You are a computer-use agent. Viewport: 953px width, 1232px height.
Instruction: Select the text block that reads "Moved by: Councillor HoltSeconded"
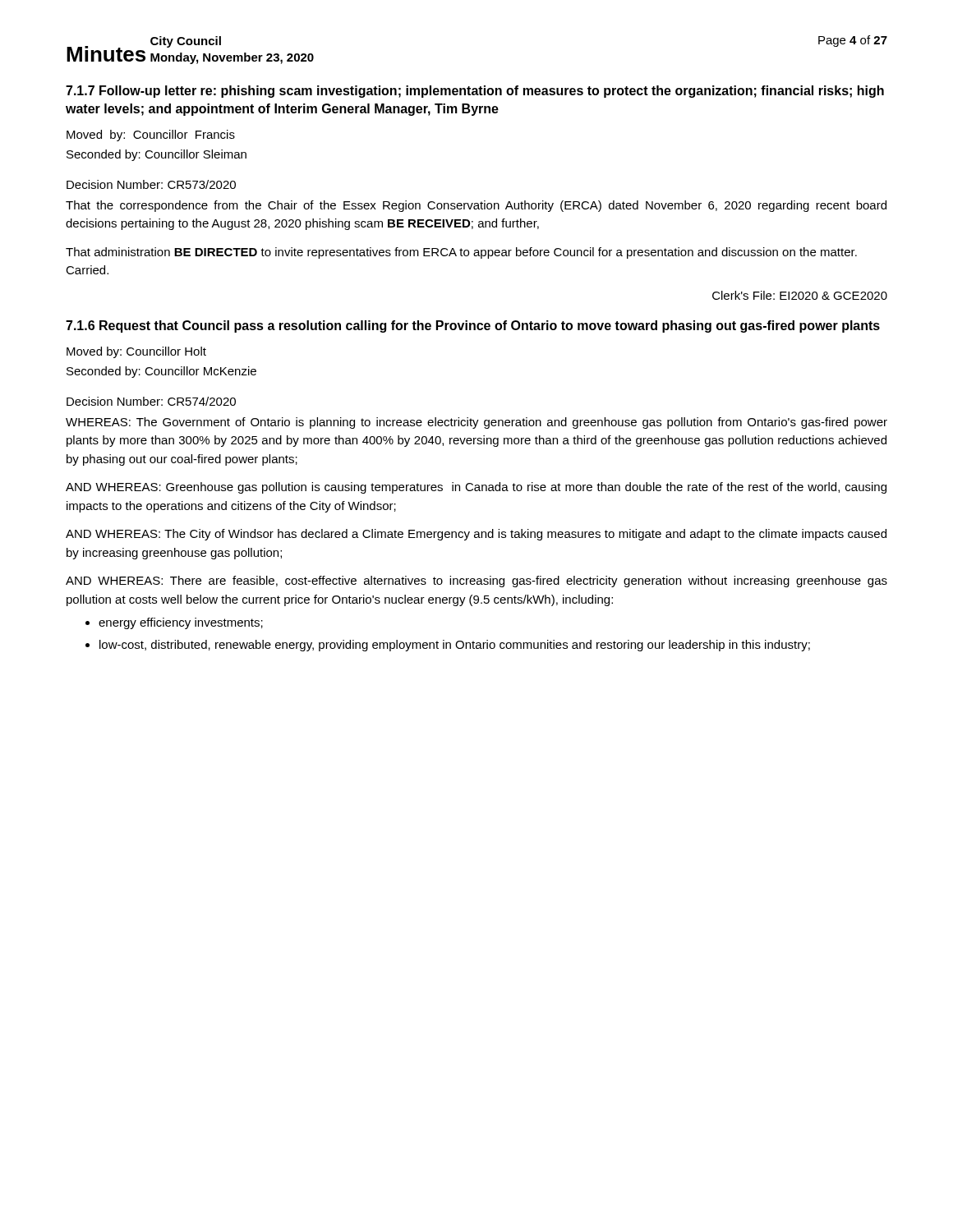point(136,352)
